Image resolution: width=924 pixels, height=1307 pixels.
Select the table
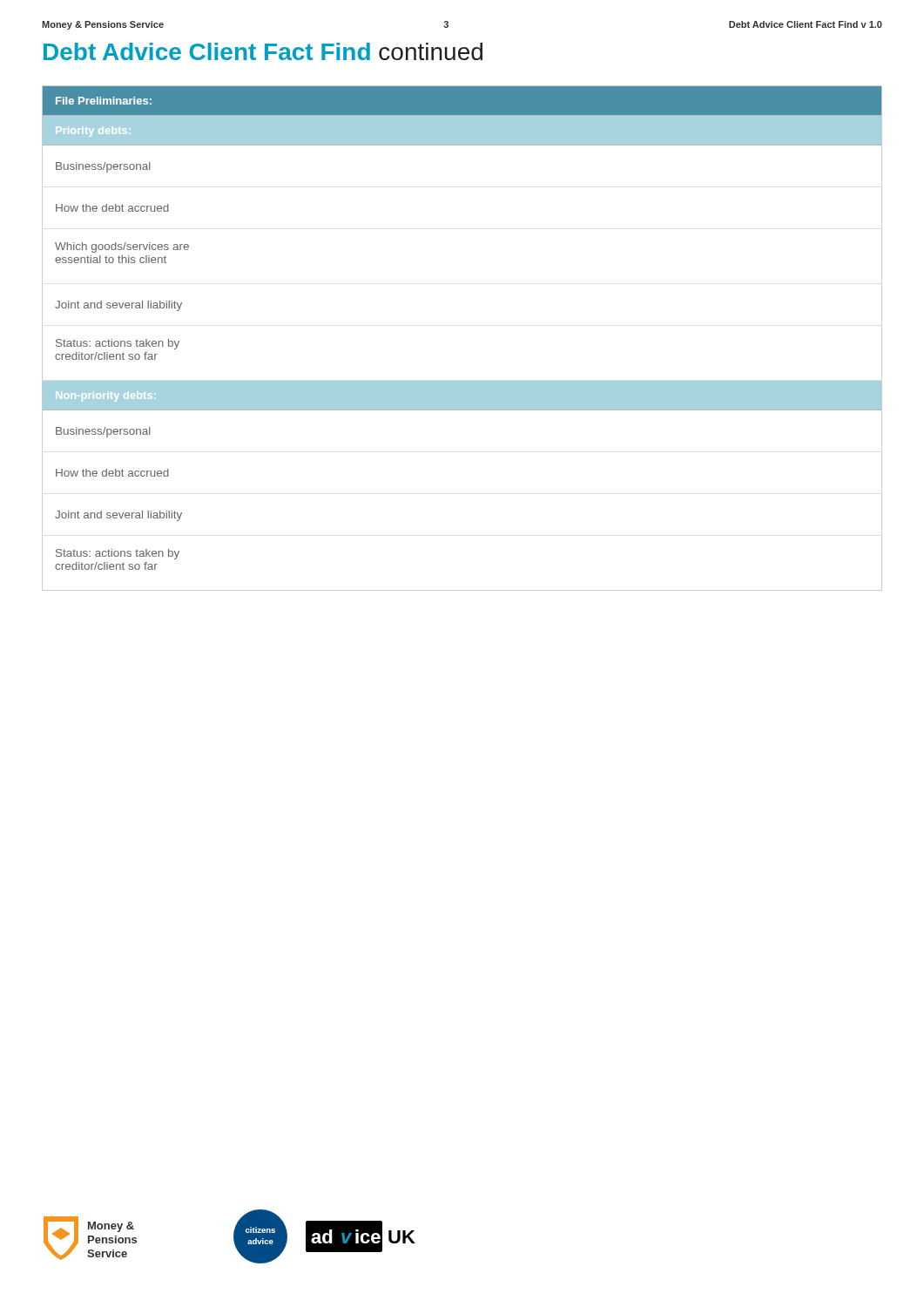pyautogui.click(x=462, y=338)
